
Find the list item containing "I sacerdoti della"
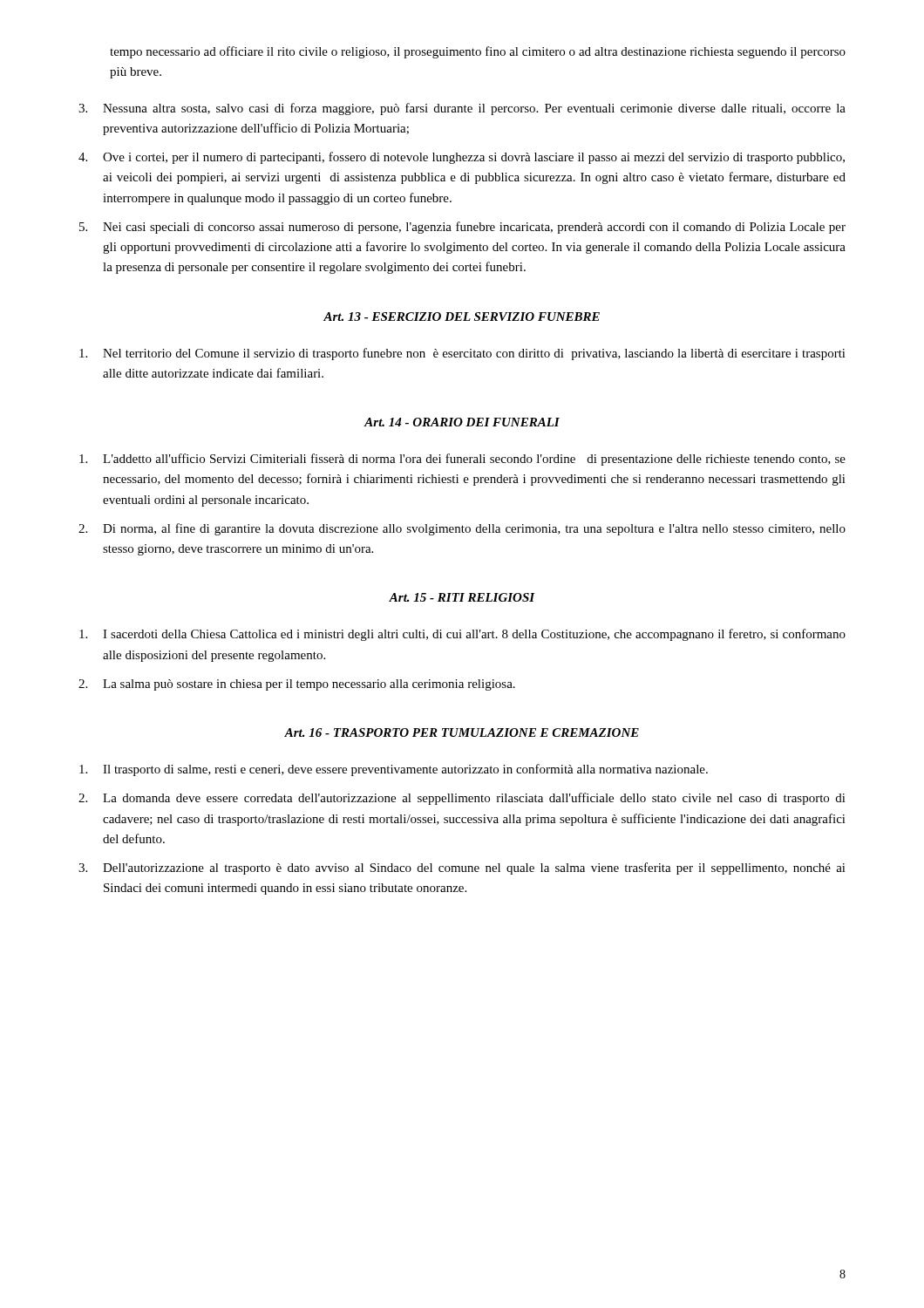click(462, 645)
